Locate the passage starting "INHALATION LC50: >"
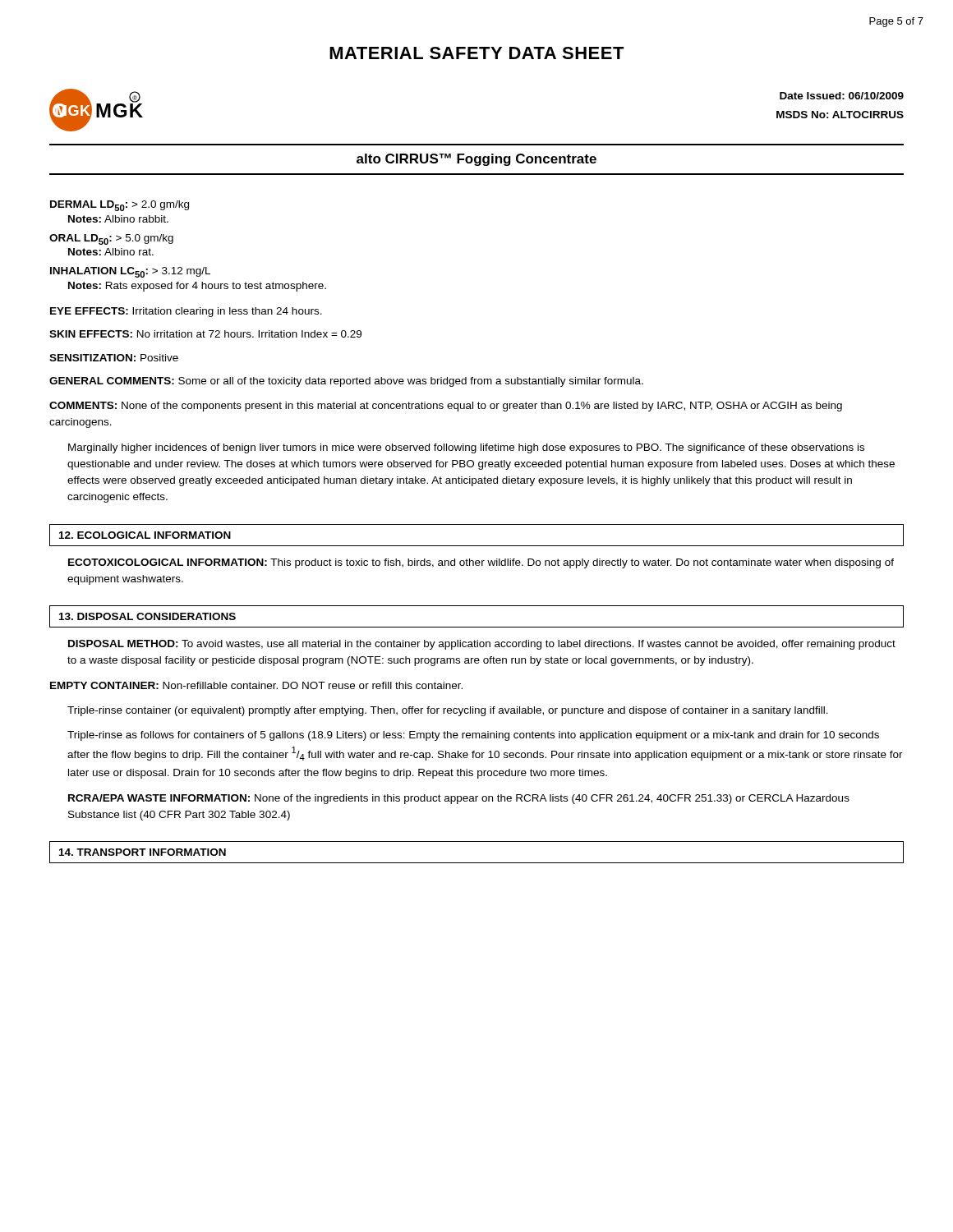Image resolution: width=953 pixels, height=1232 pixels. point(188,278)
